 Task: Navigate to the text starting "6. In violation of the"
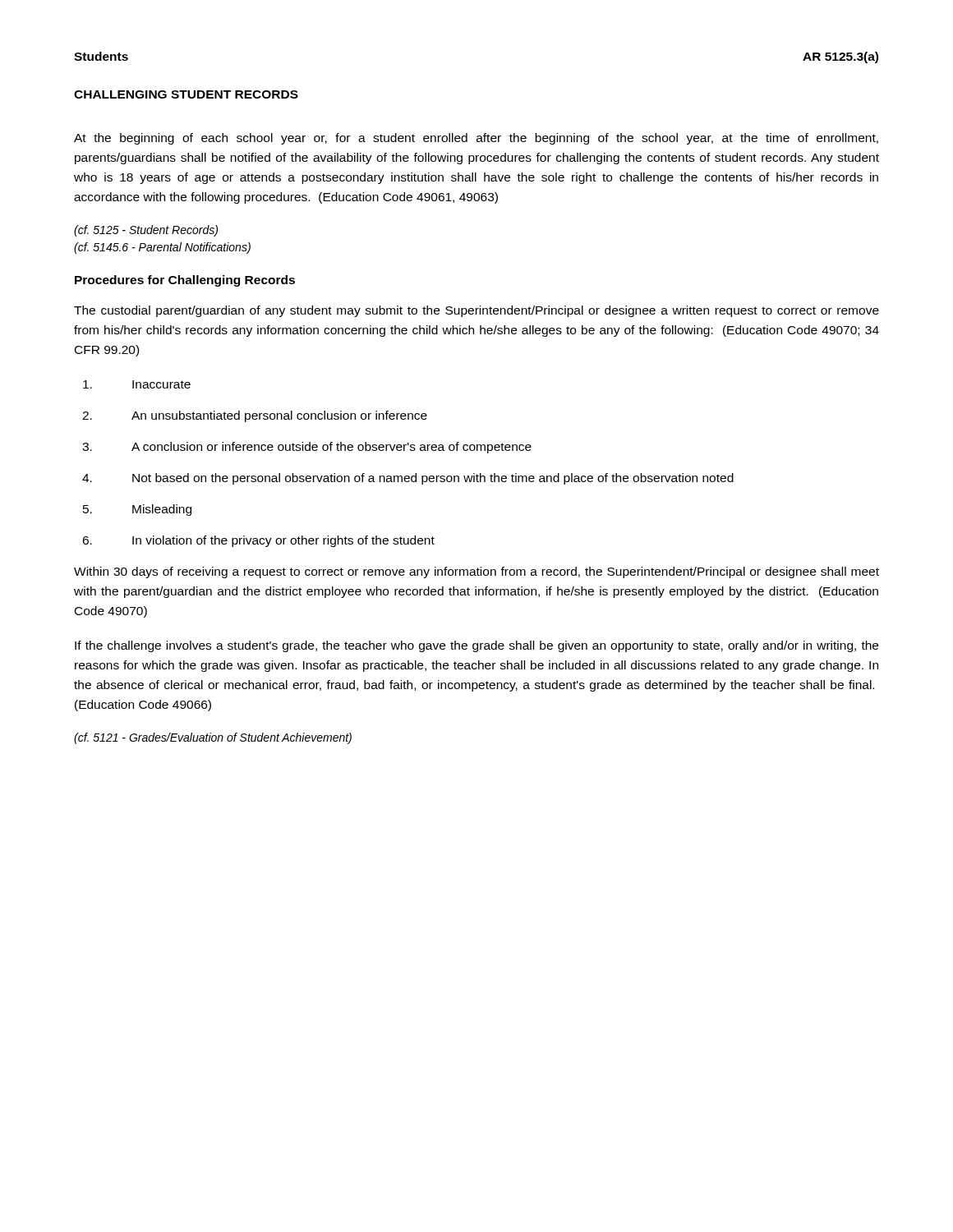tap(258, 541)
